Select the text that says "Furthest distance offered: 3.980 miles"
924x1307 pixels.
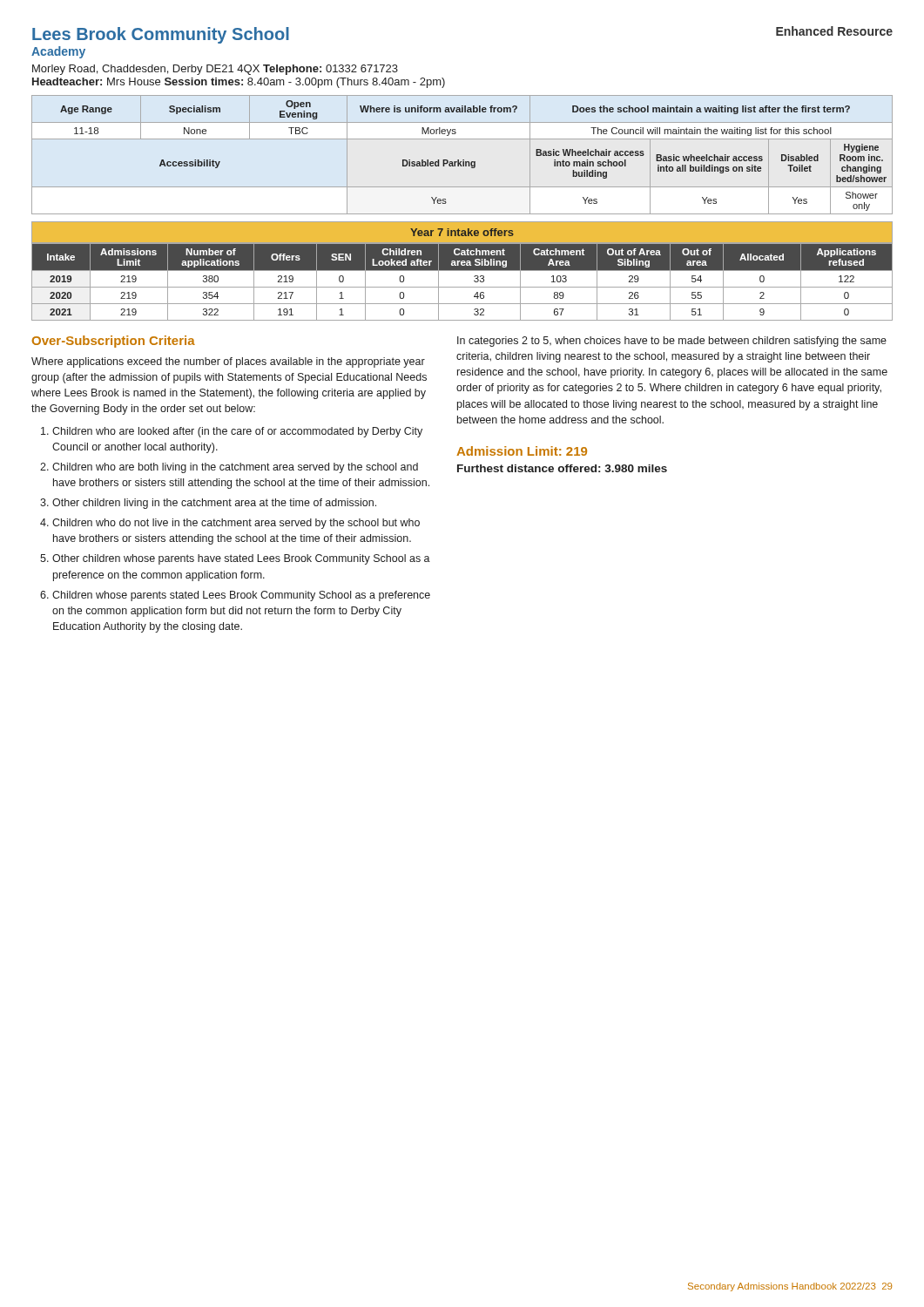point(562,468)
